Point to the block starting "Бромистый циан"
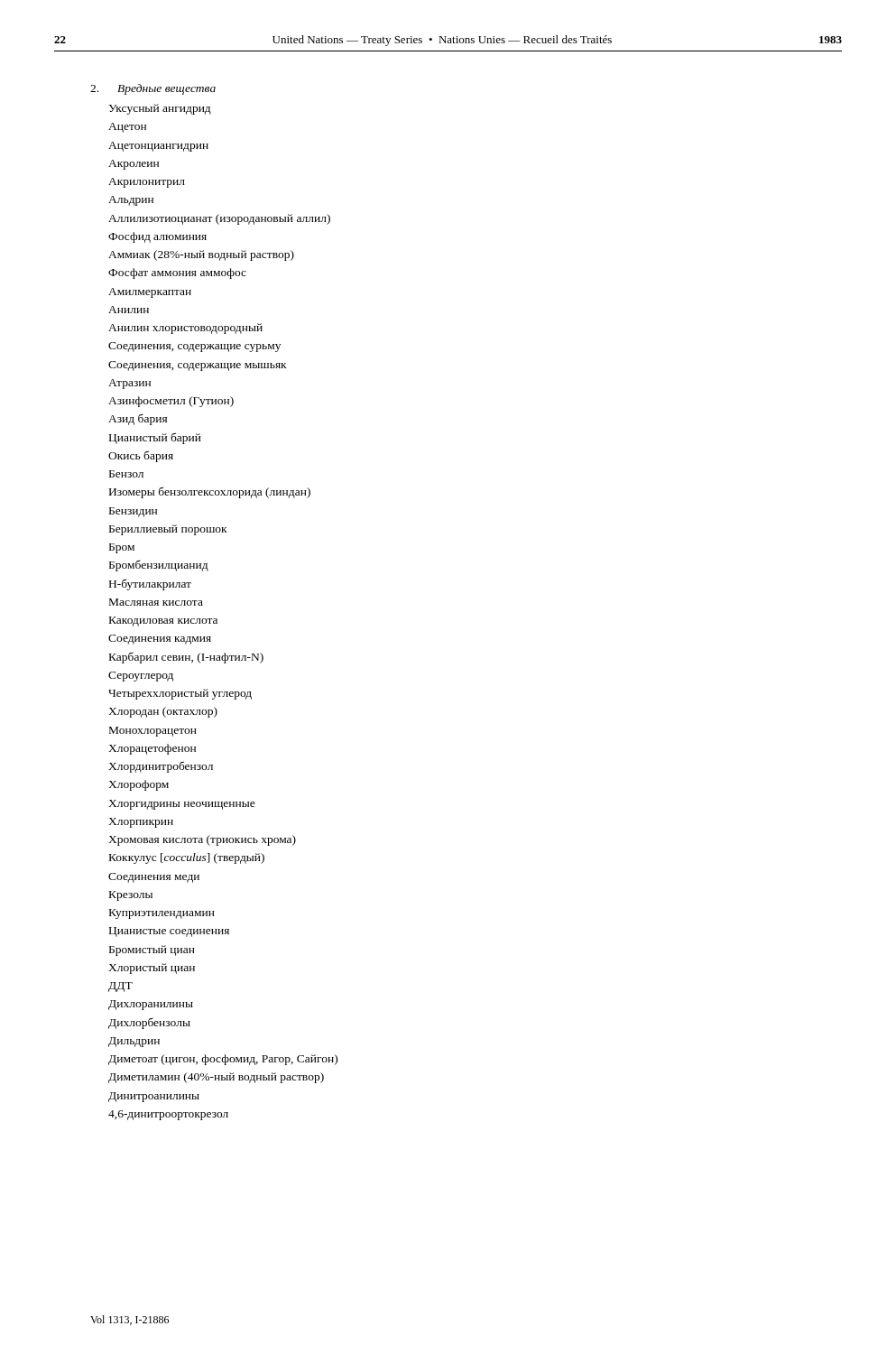896x1354 pixels. [x=152, y=949]
